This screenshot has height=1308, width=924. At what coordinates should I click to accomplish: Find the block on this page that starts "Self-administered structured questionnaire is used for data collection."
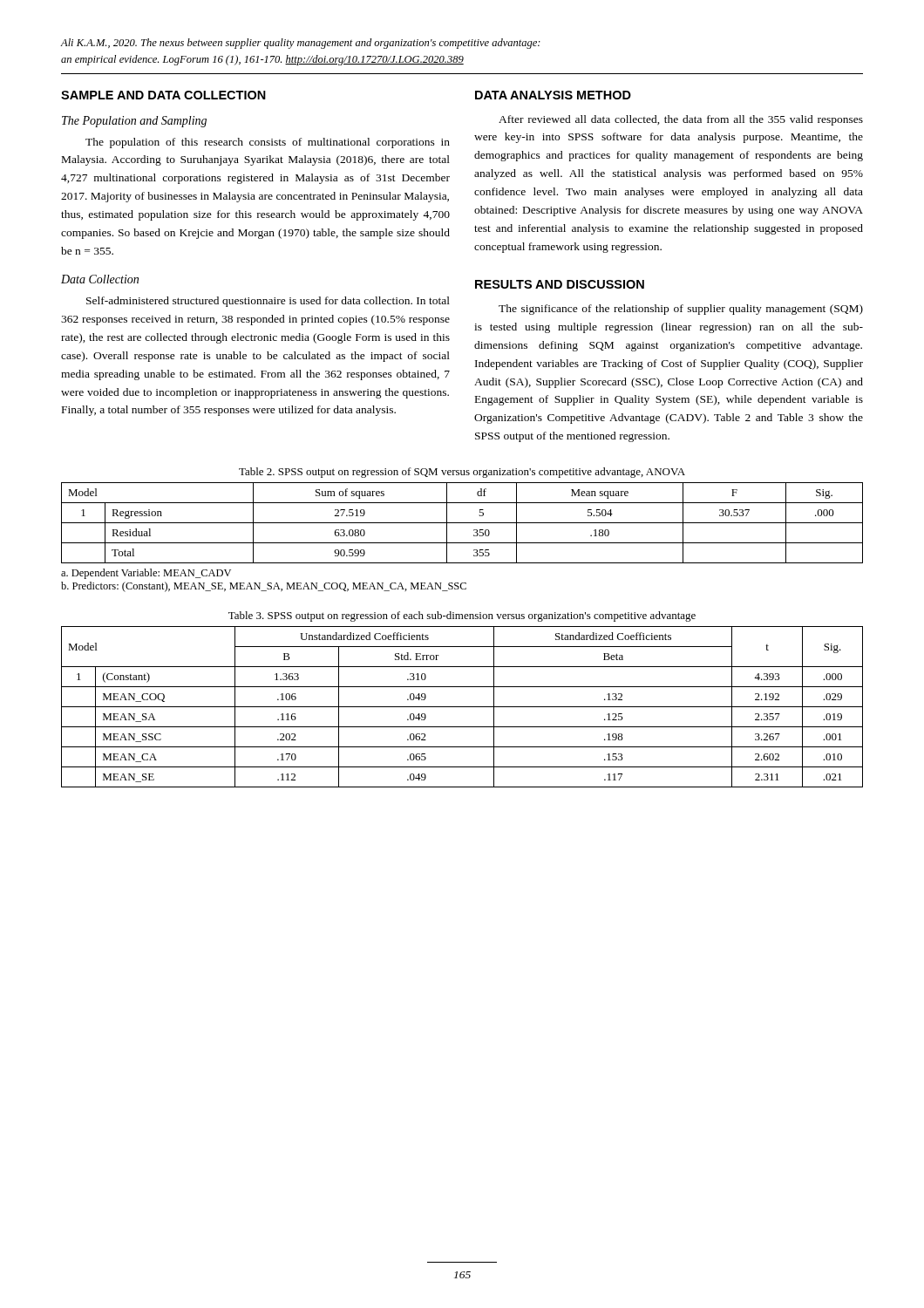[255, 355]
